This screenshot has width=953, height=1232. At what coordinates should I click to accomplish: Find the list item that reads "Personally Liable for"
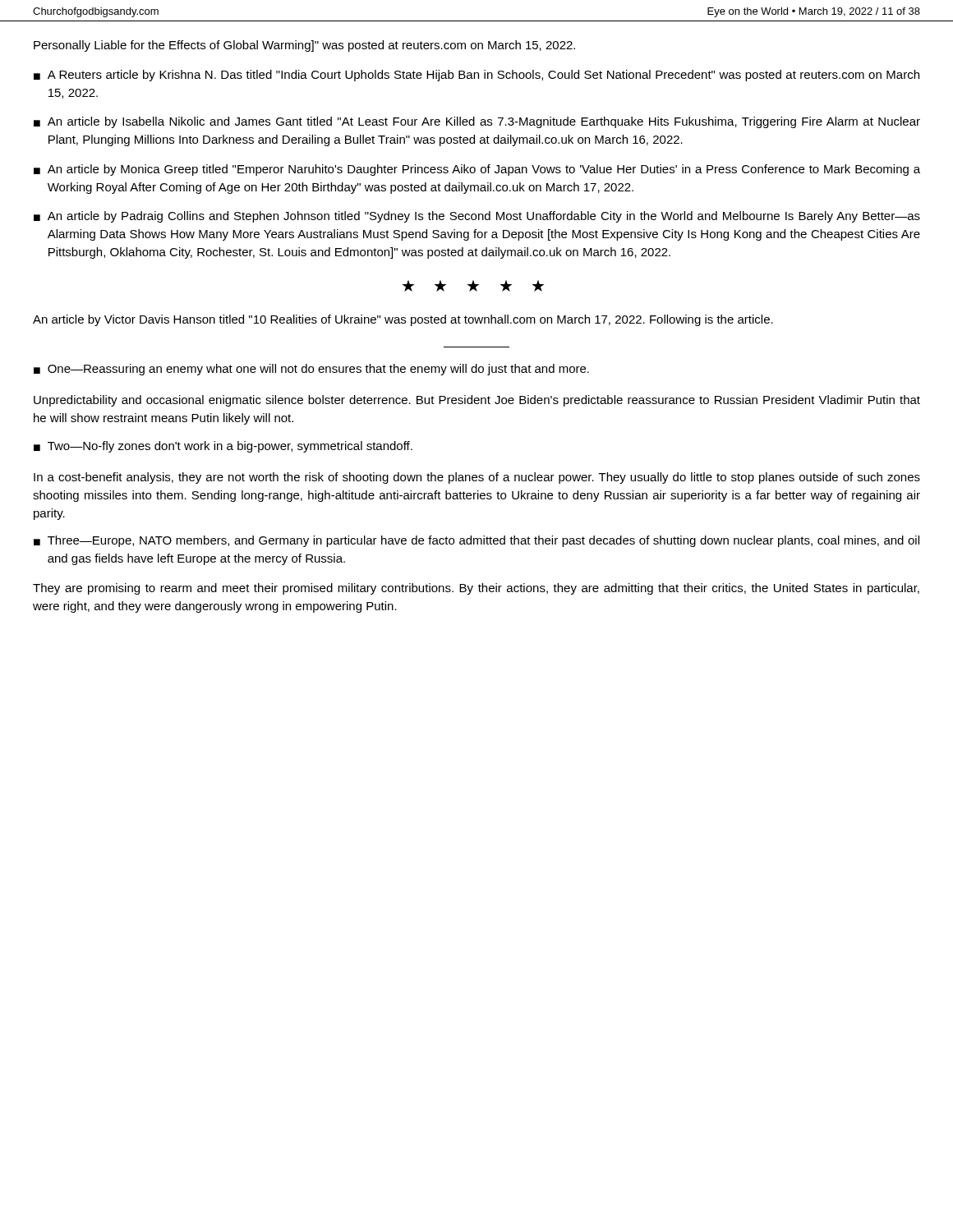(x=305, y=45)
